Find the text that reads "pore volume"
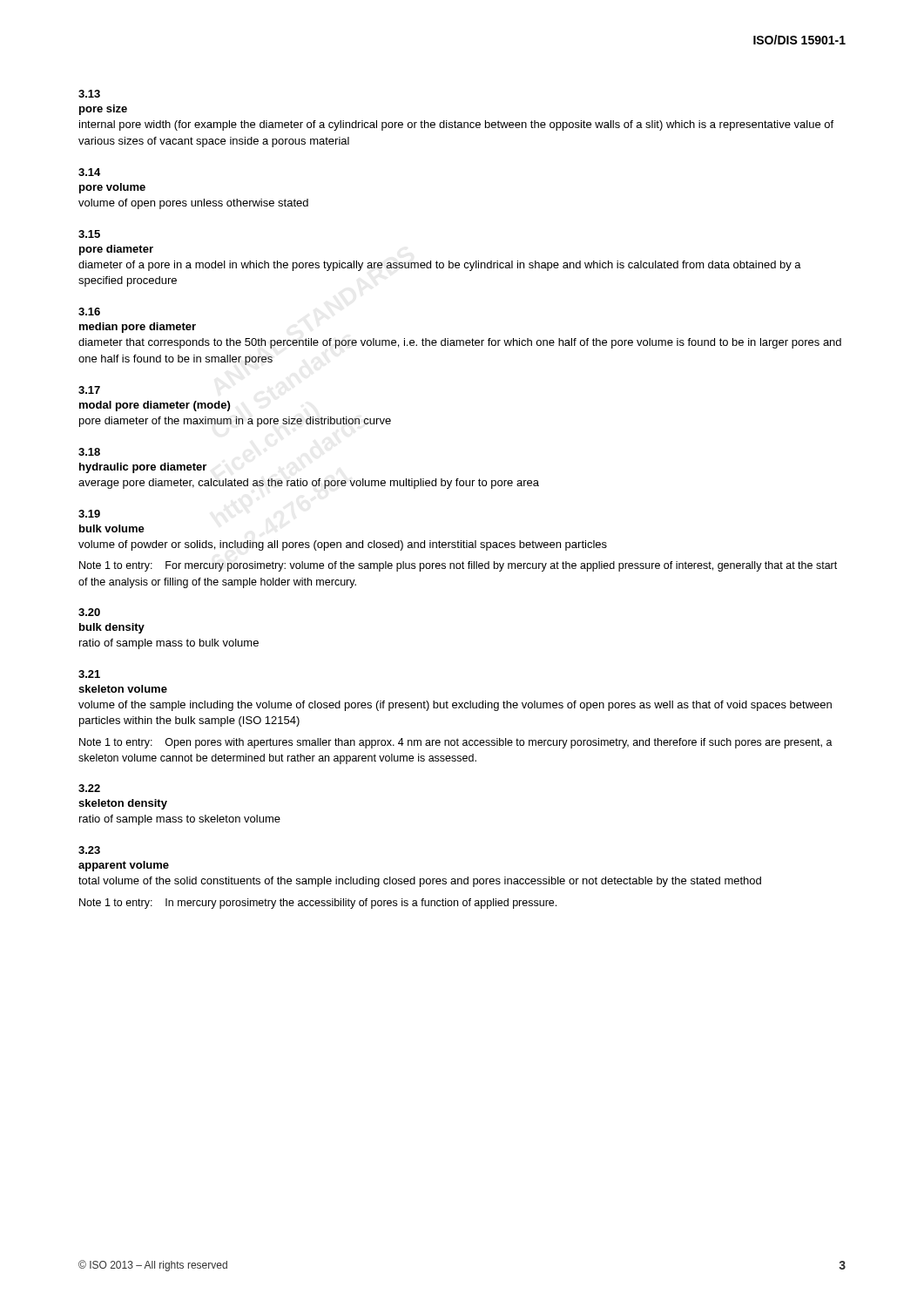 click(x=112, y=187)
